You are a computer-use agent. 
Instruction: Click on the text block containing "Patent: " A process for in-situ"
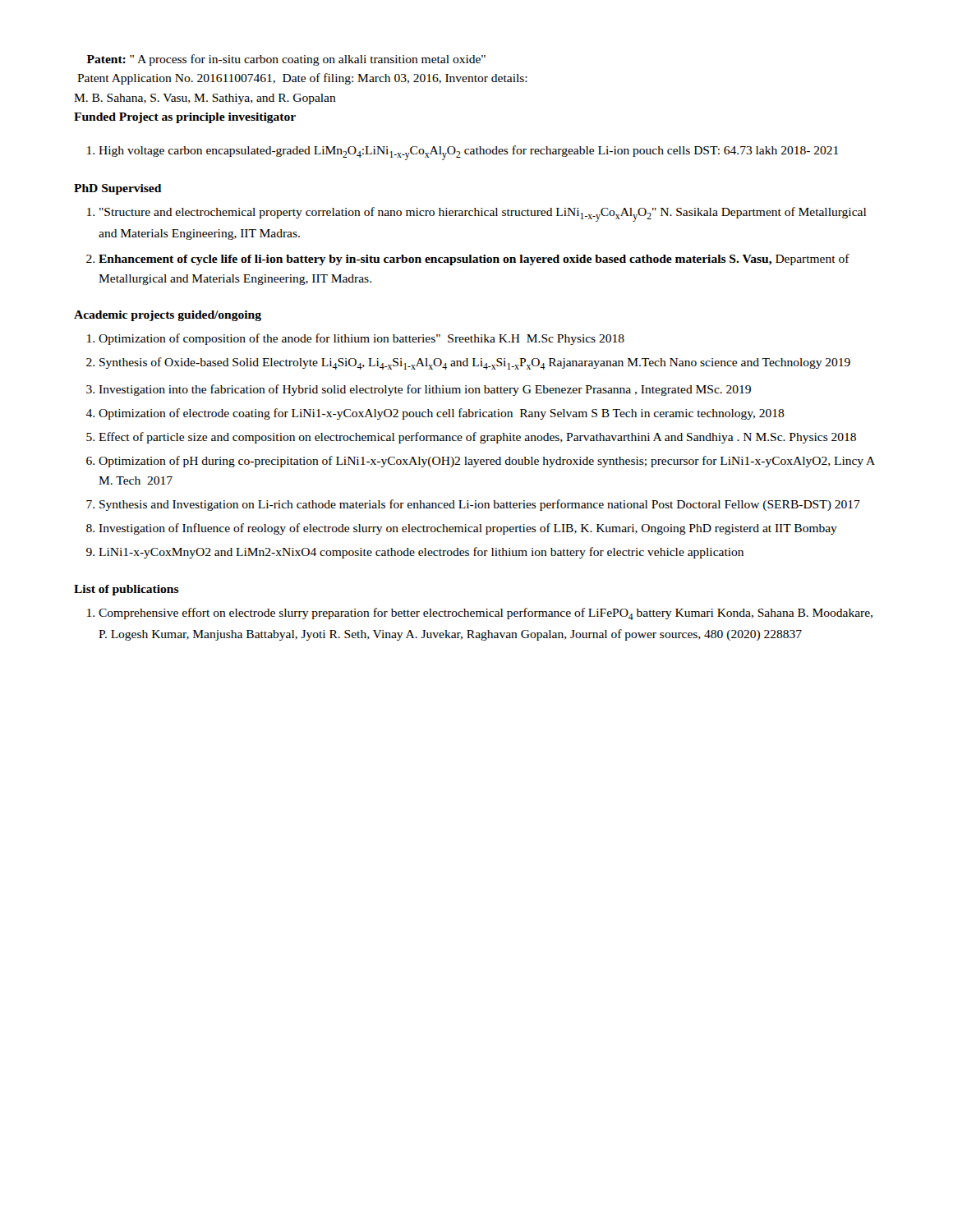(x=301, y=87)
